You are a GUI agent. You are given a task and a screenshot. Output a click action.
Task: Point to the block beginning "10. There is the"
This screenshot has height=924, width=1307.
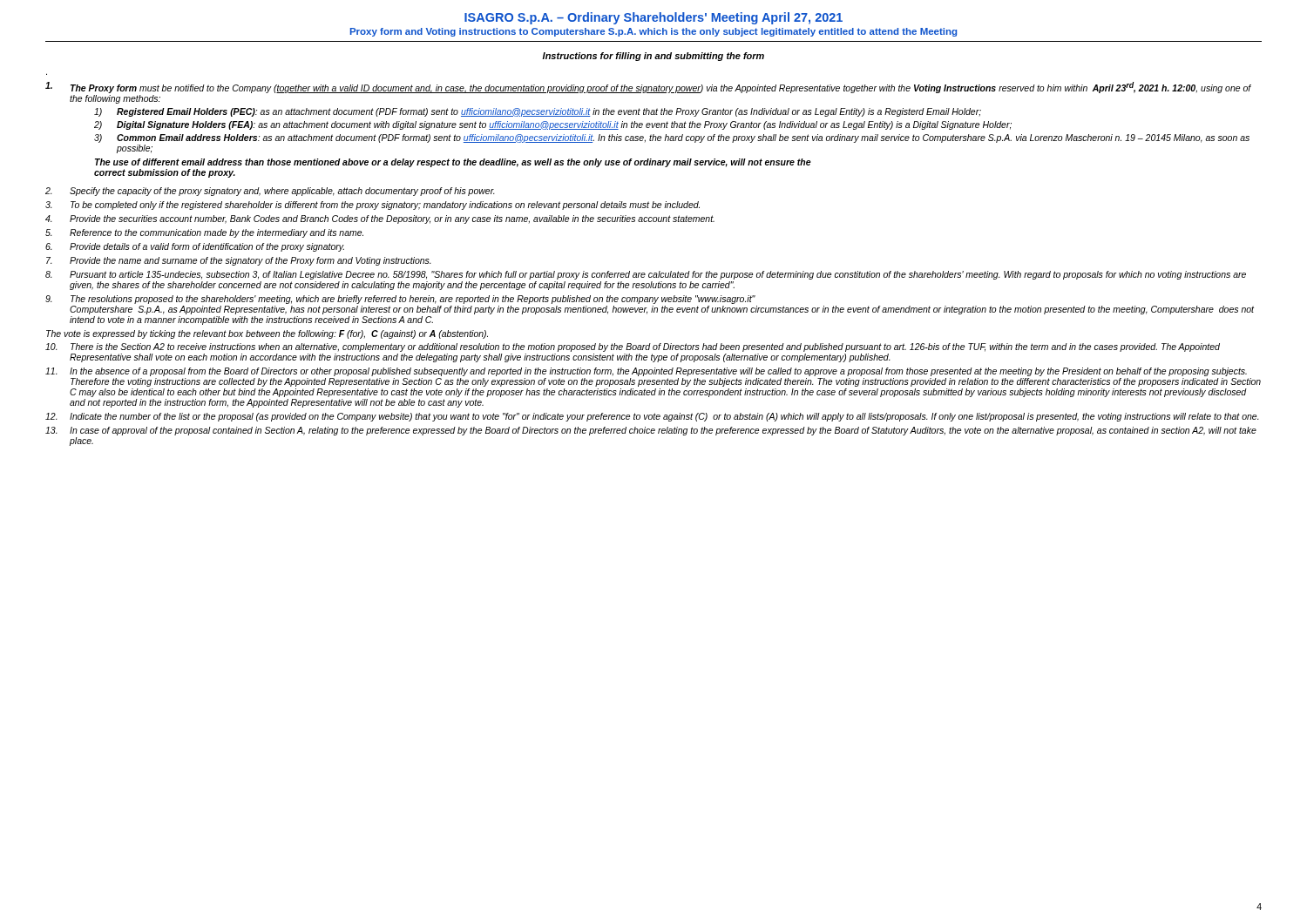pyautogui.click(x=654, y=351)
